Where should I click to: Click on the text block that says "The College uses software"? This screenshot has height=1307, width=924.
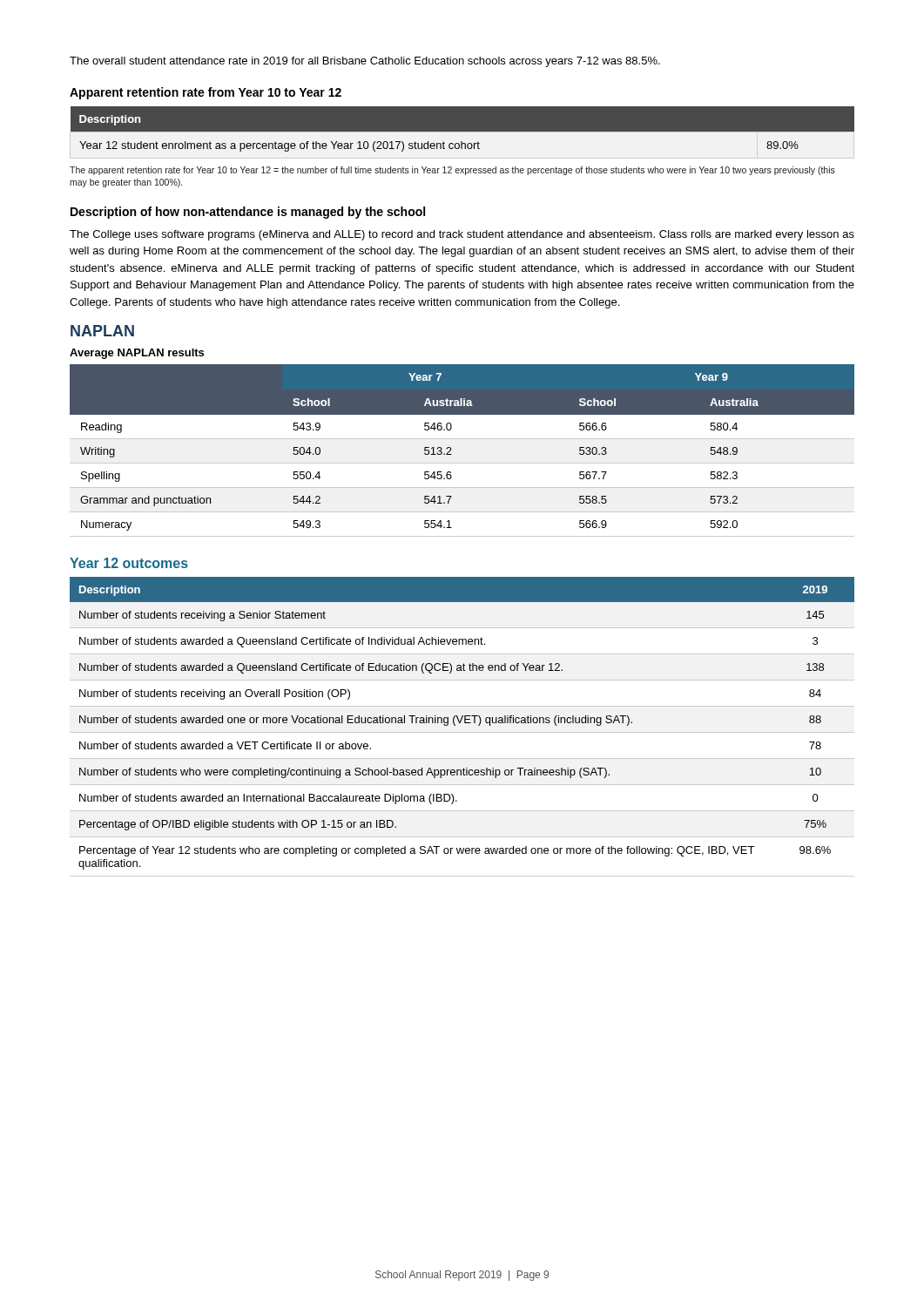coord(462,268)
